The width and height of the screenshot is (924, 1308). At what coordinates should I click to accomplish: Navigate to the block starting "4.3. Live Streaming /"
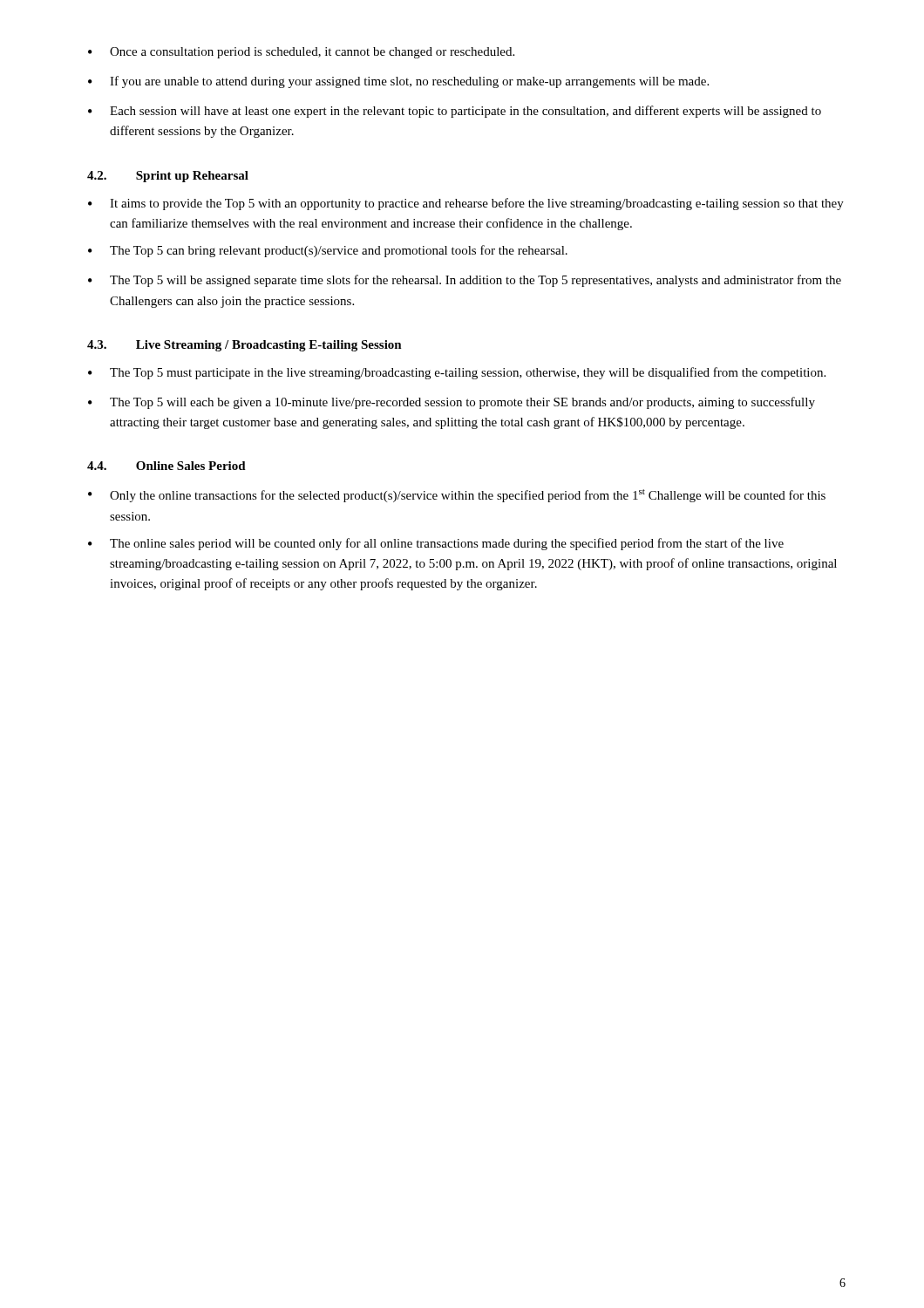pos(244,345)
